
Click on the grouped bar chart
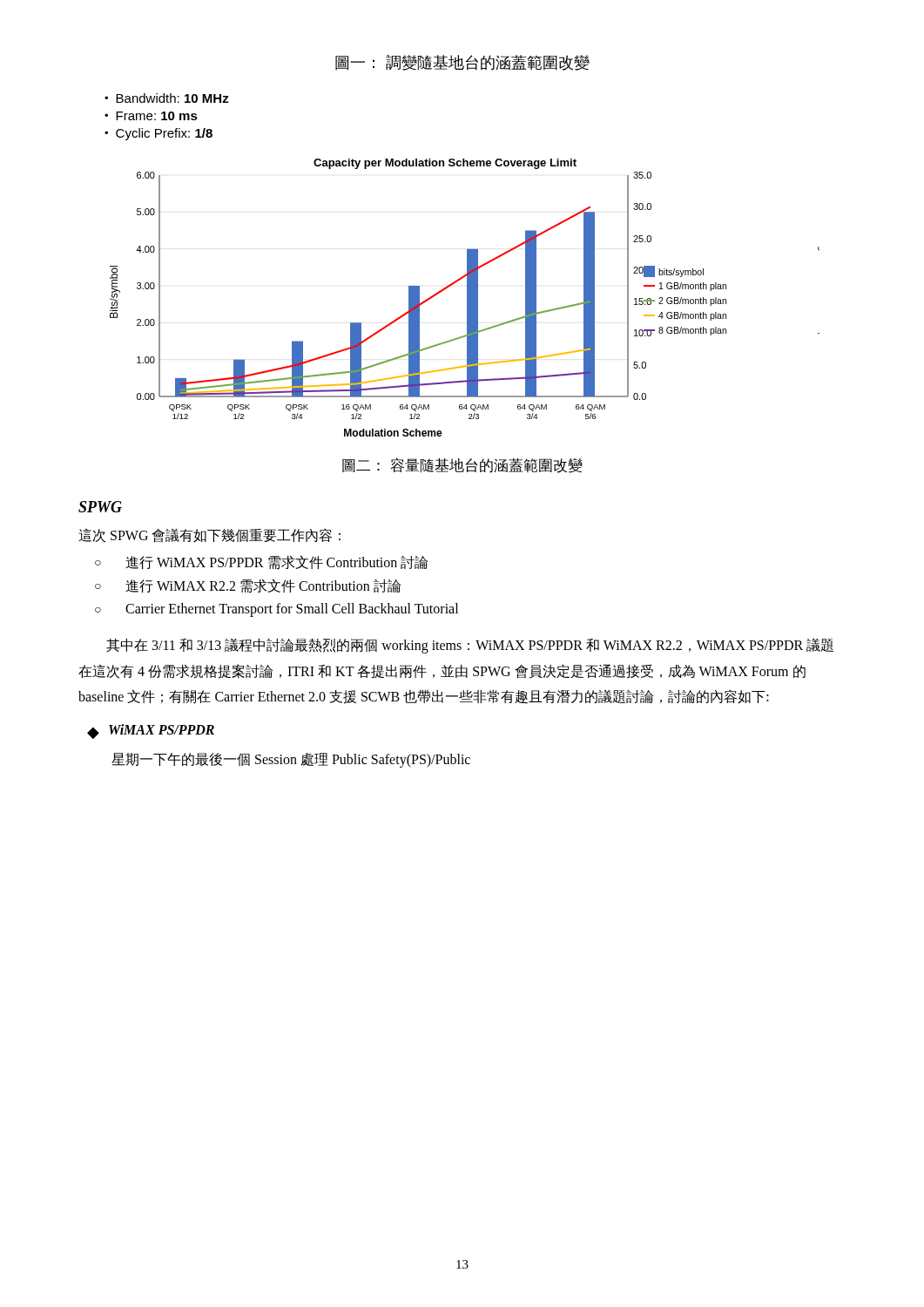click(462, 302)
